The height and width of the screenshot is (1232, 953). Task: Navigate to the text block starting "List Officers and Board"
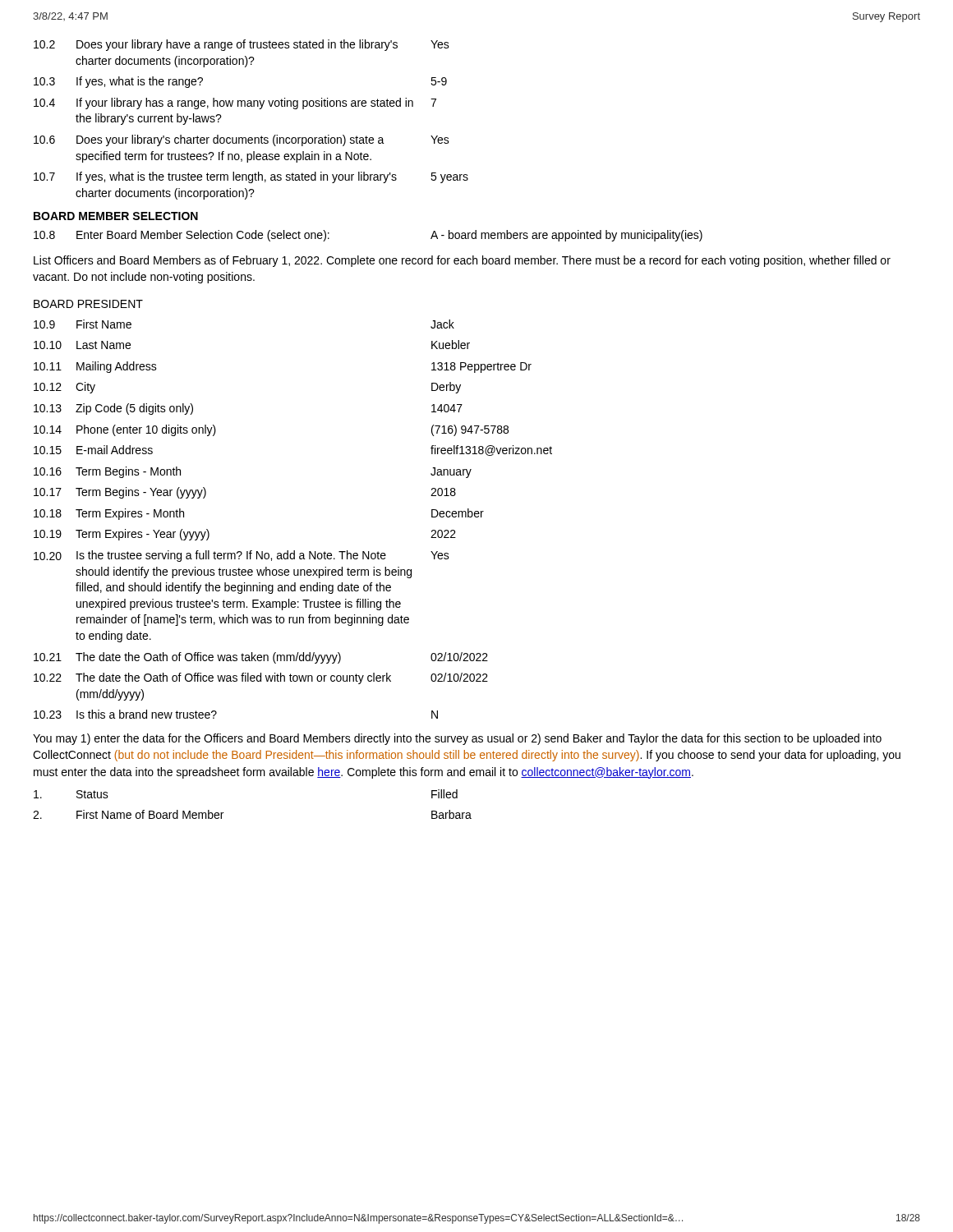tap(462, 269)
